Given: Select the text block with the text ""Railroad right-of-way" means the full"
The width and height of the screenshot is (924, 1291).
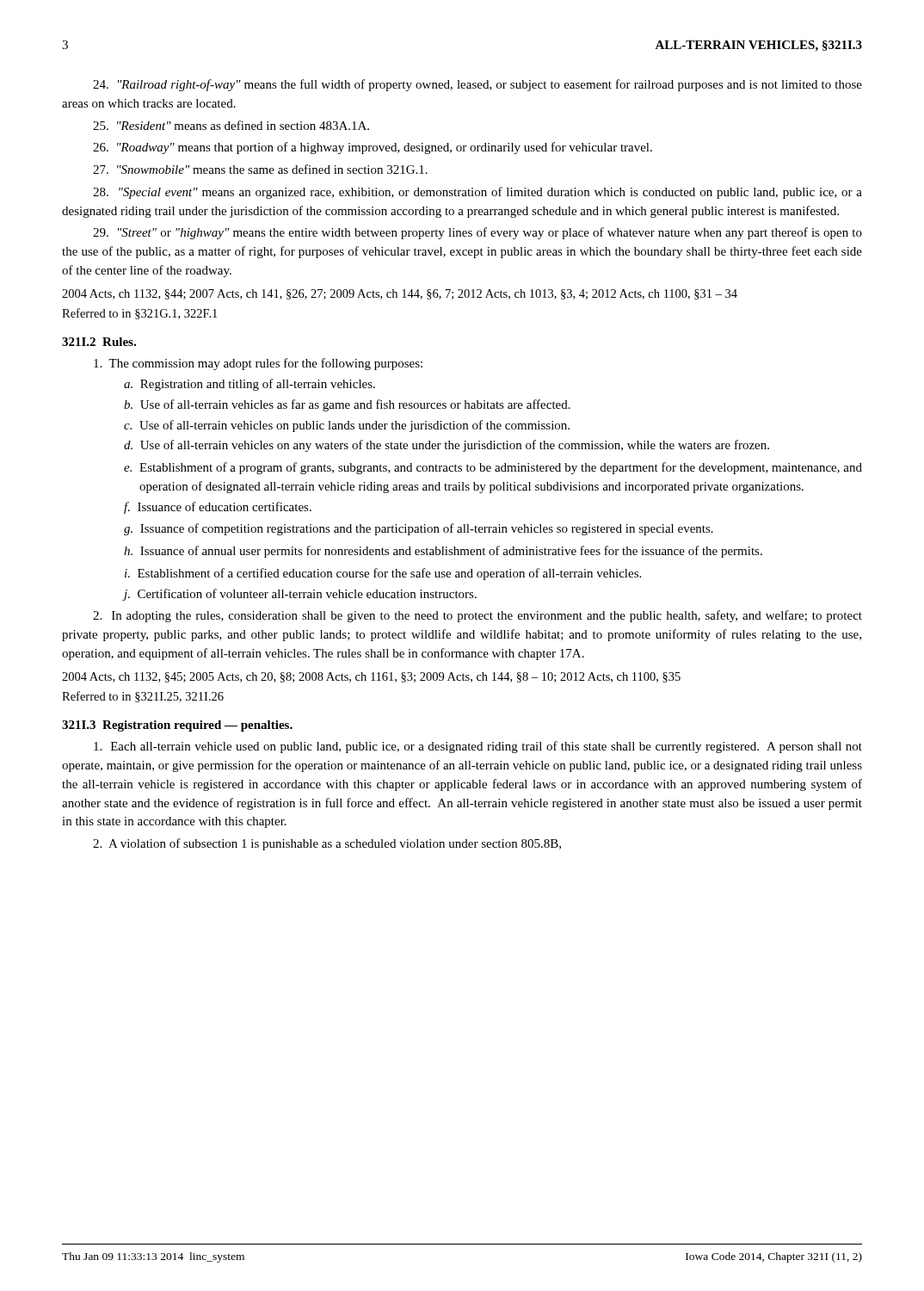Looking at the screenshot, I should (462, 94).
